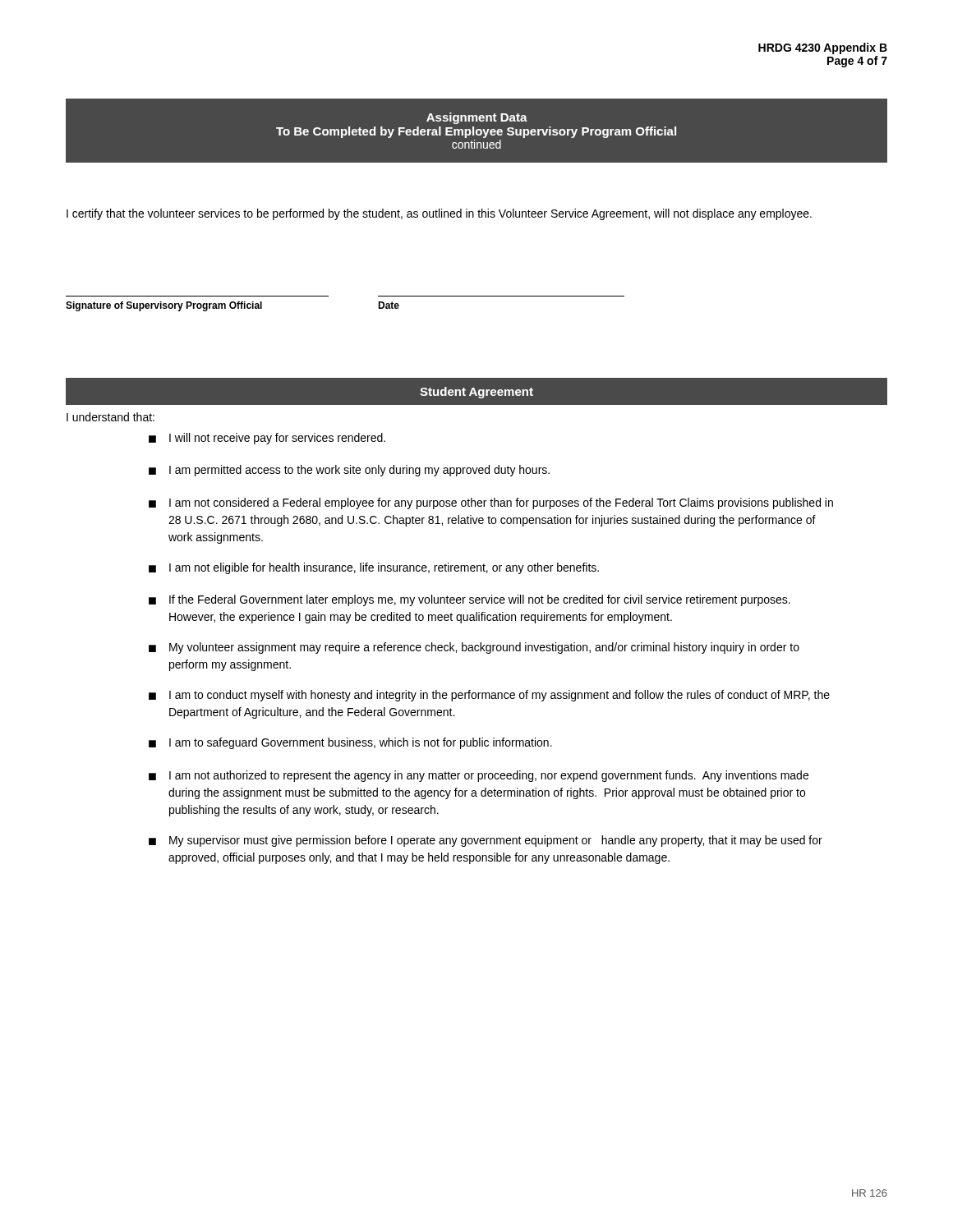The height and width of the screenshot is (1232, 953).
Task: Select the text block starting "■ I am not eligible for health"
Action: pos(493,569)
